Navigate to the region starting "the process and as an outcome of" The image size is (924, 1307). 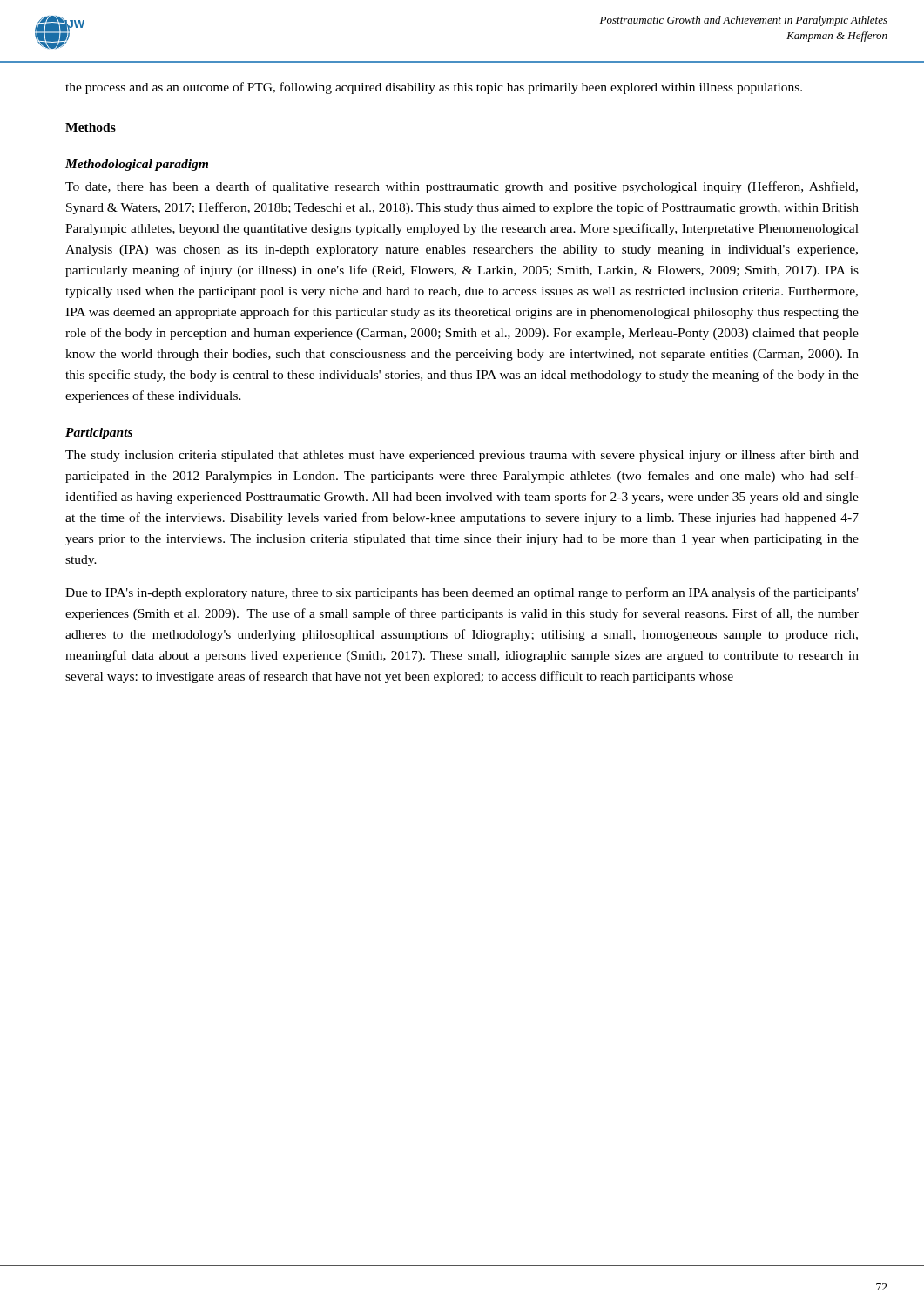pos(434,87)
